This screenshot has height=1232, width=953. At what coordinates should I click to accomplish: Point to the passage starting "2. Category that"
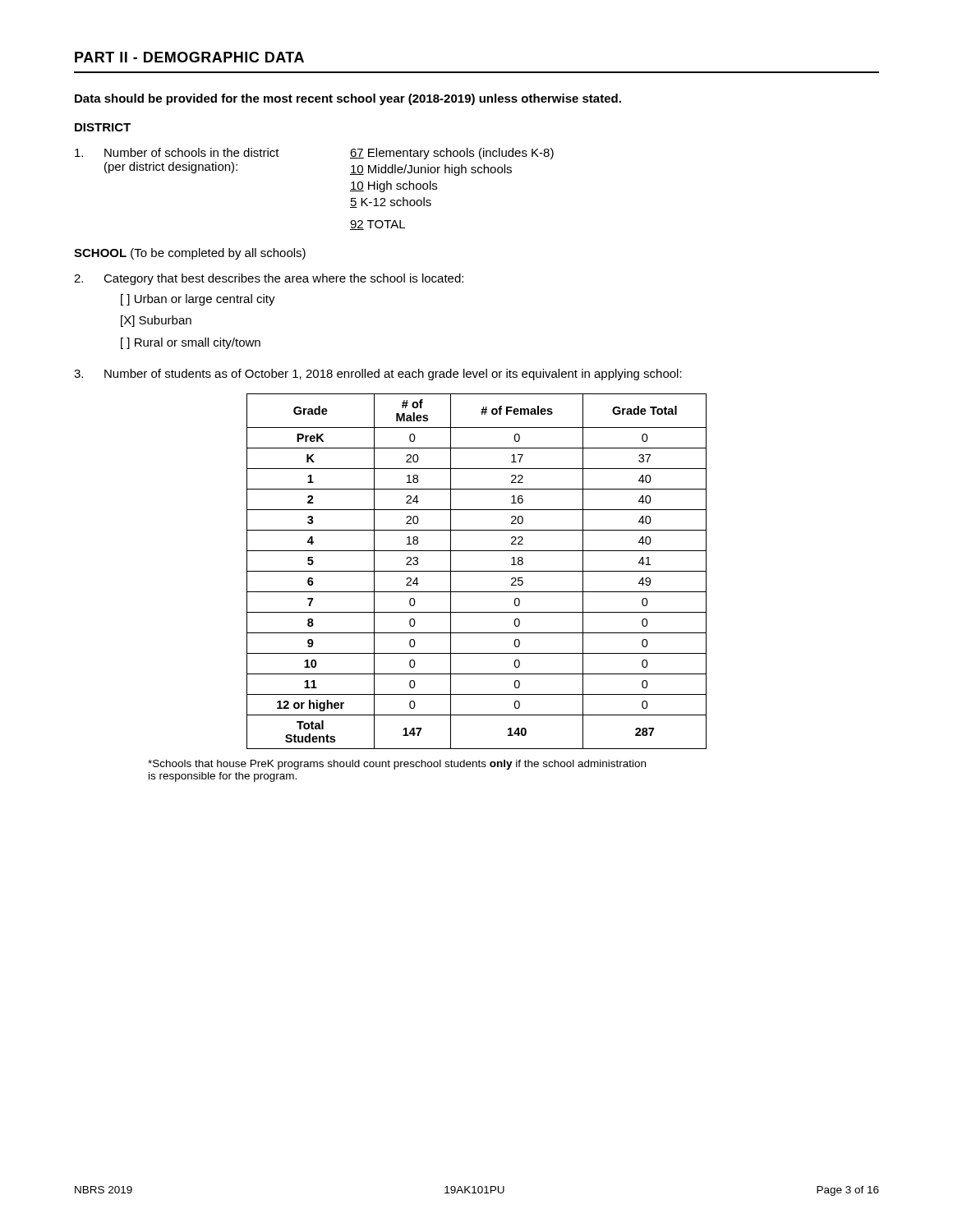pyautogui.click(x=269, y=279)
